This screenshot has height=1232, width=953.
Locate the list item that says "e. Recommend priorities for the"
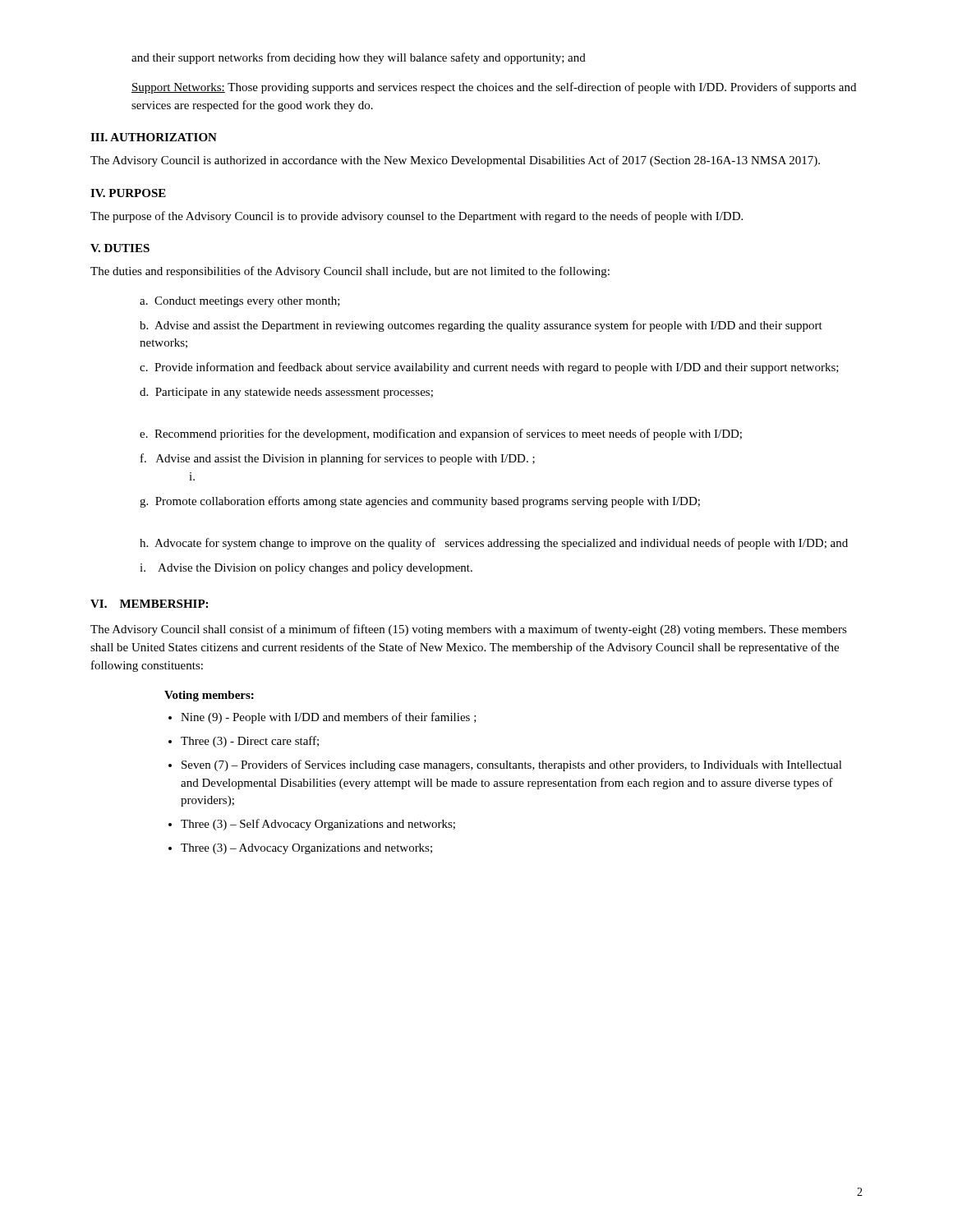pyautogui.click(x=501, y=426)
